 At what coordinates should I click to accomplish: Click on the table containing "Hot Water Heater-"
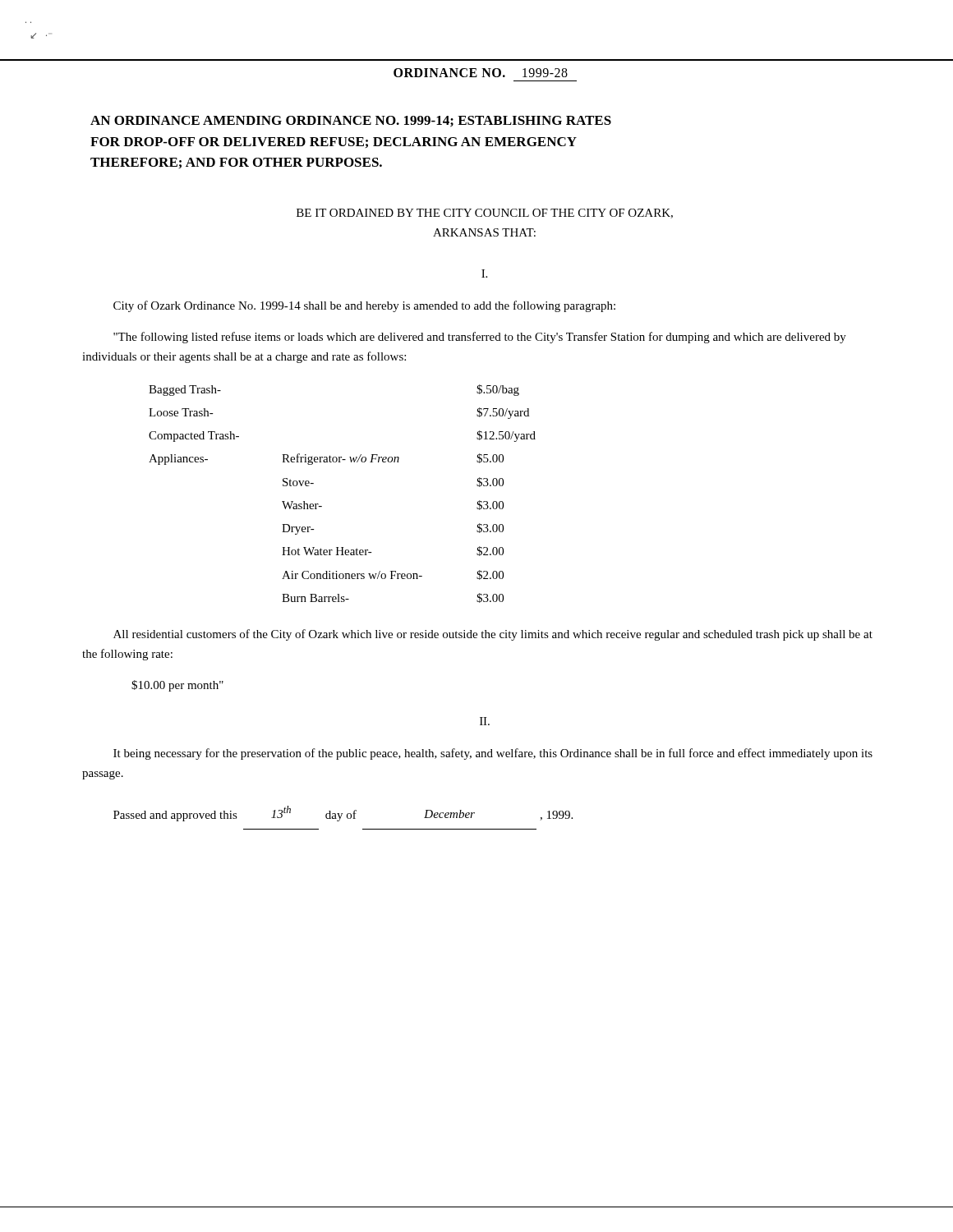[x=518, y=493]
